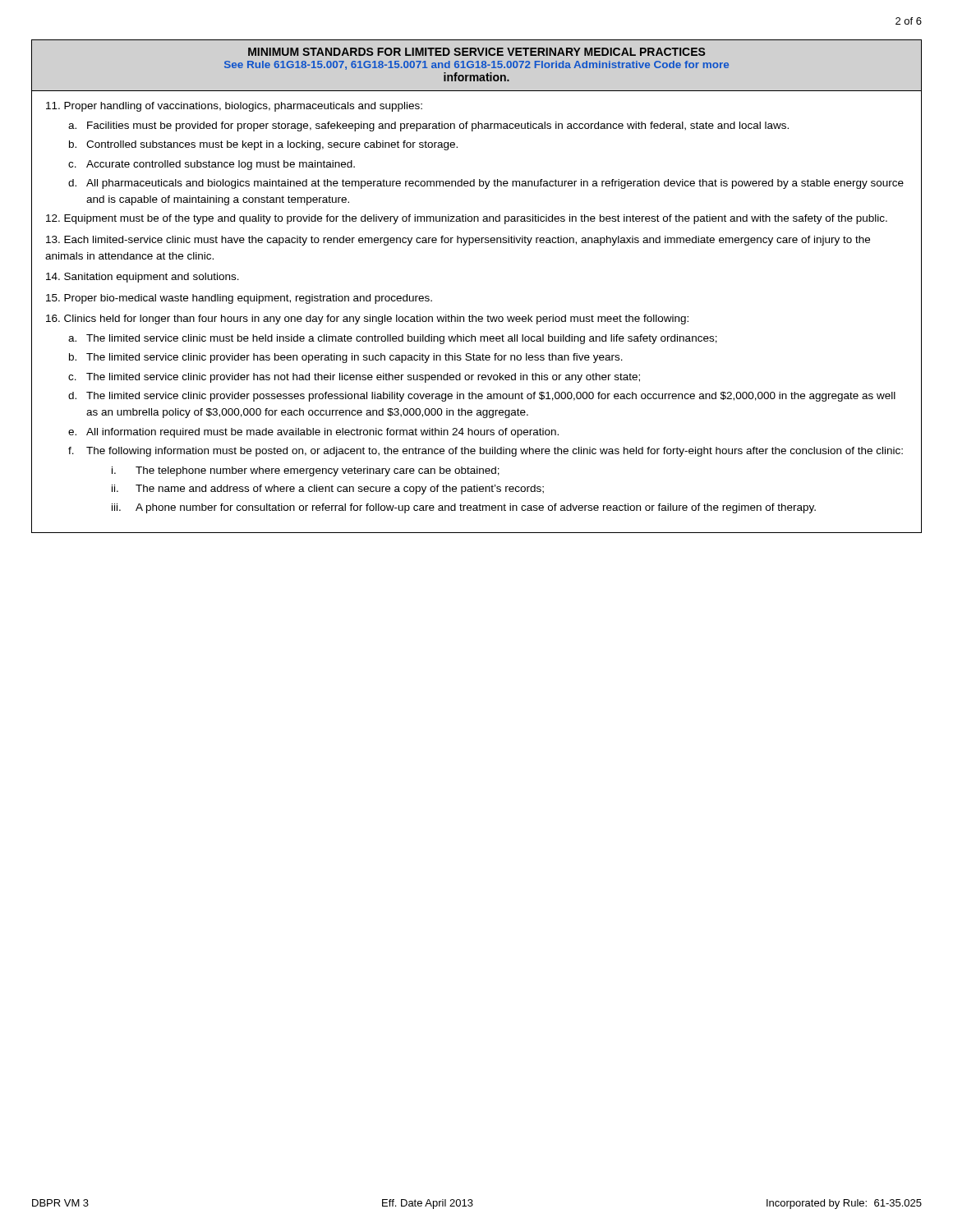Screen dimensions: 1232x953
Task: Locate the passage starting "d.All pharmaceuticals and biologics maintained at the"
Action: (x=488, y=191)
